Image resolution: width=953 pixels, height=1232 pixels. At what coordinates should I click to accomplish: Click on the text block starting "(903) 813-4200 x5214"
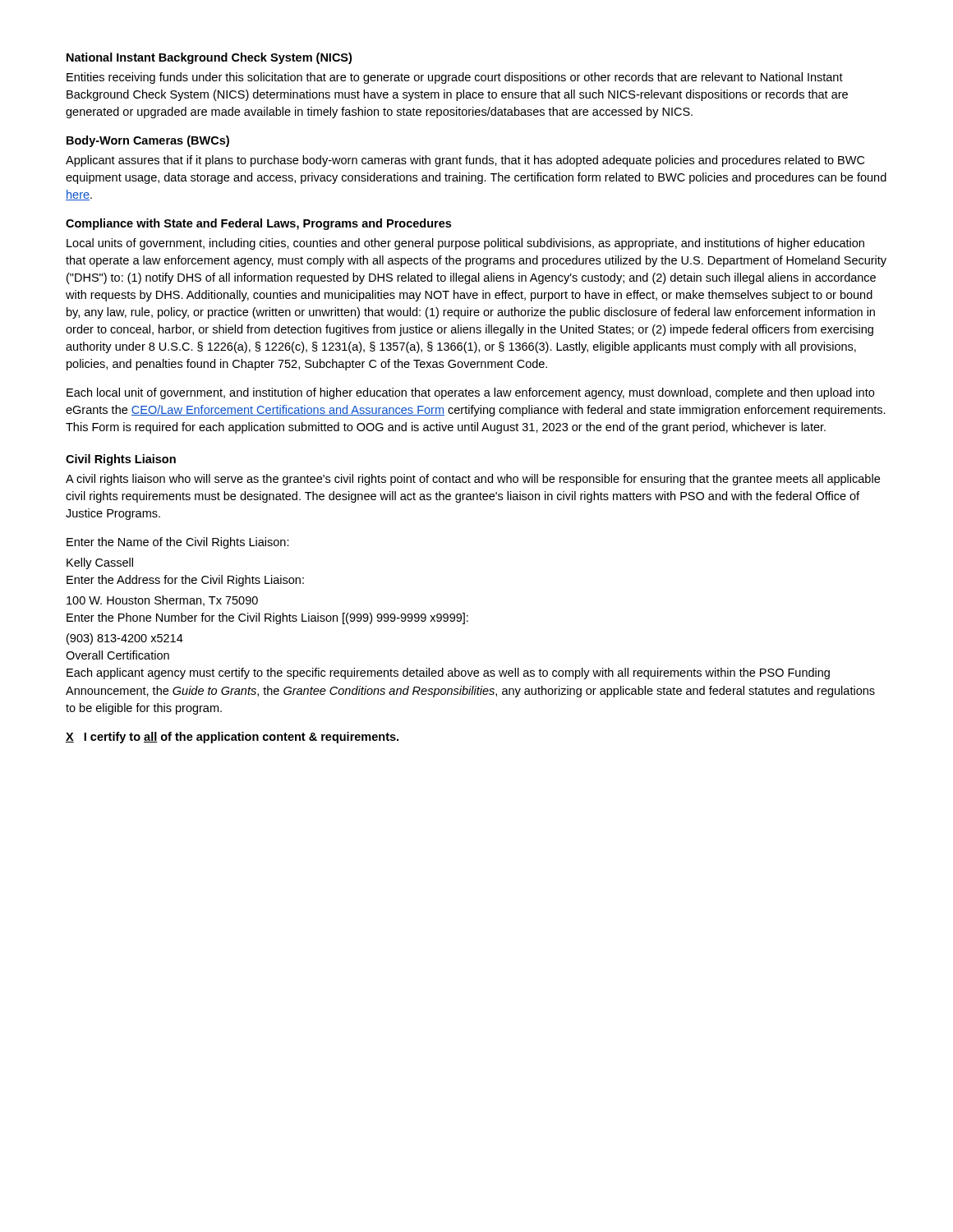click(x=124, y=639)
